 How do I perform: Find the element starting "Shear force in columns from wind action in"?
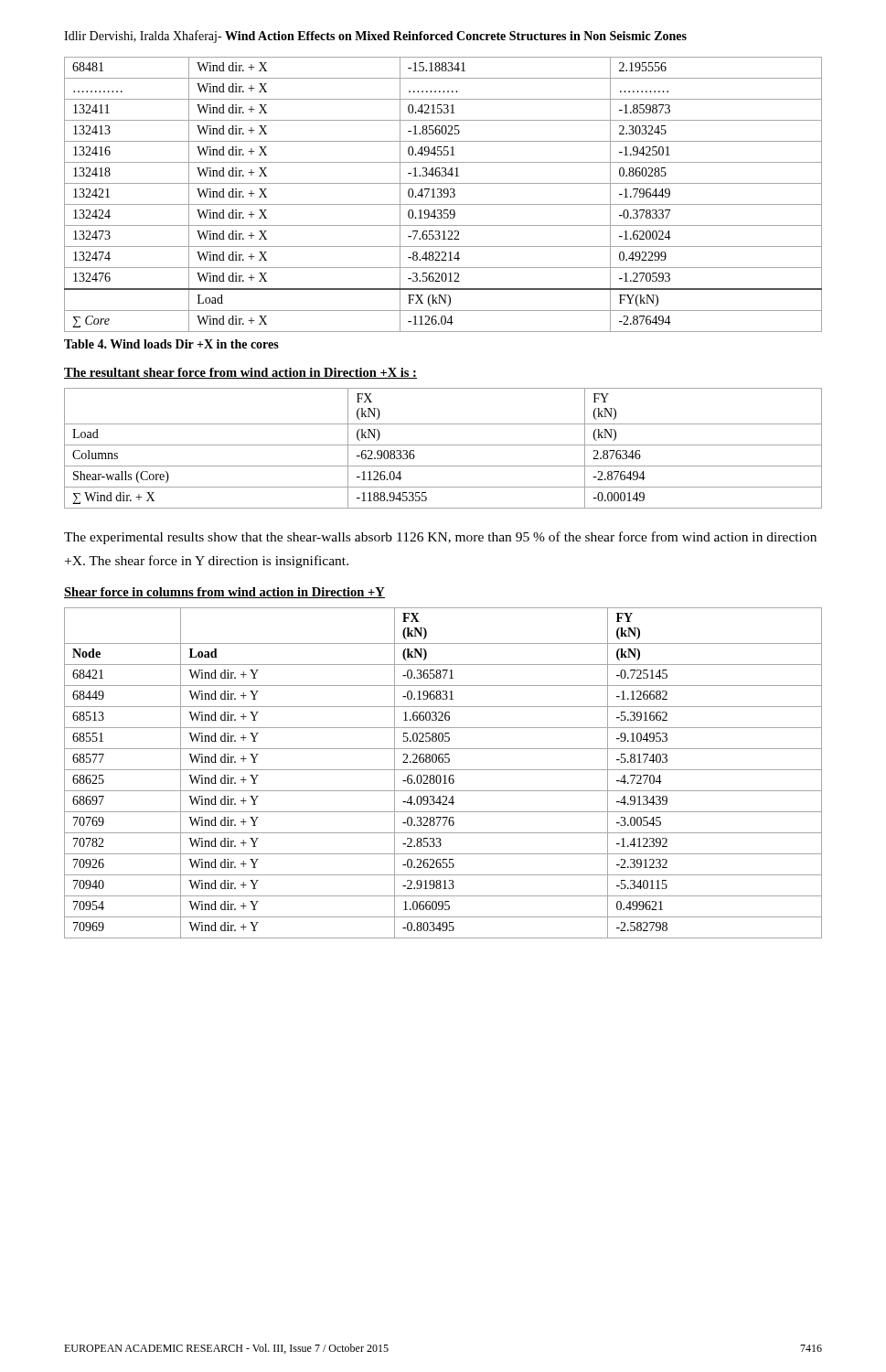(224, 592)
